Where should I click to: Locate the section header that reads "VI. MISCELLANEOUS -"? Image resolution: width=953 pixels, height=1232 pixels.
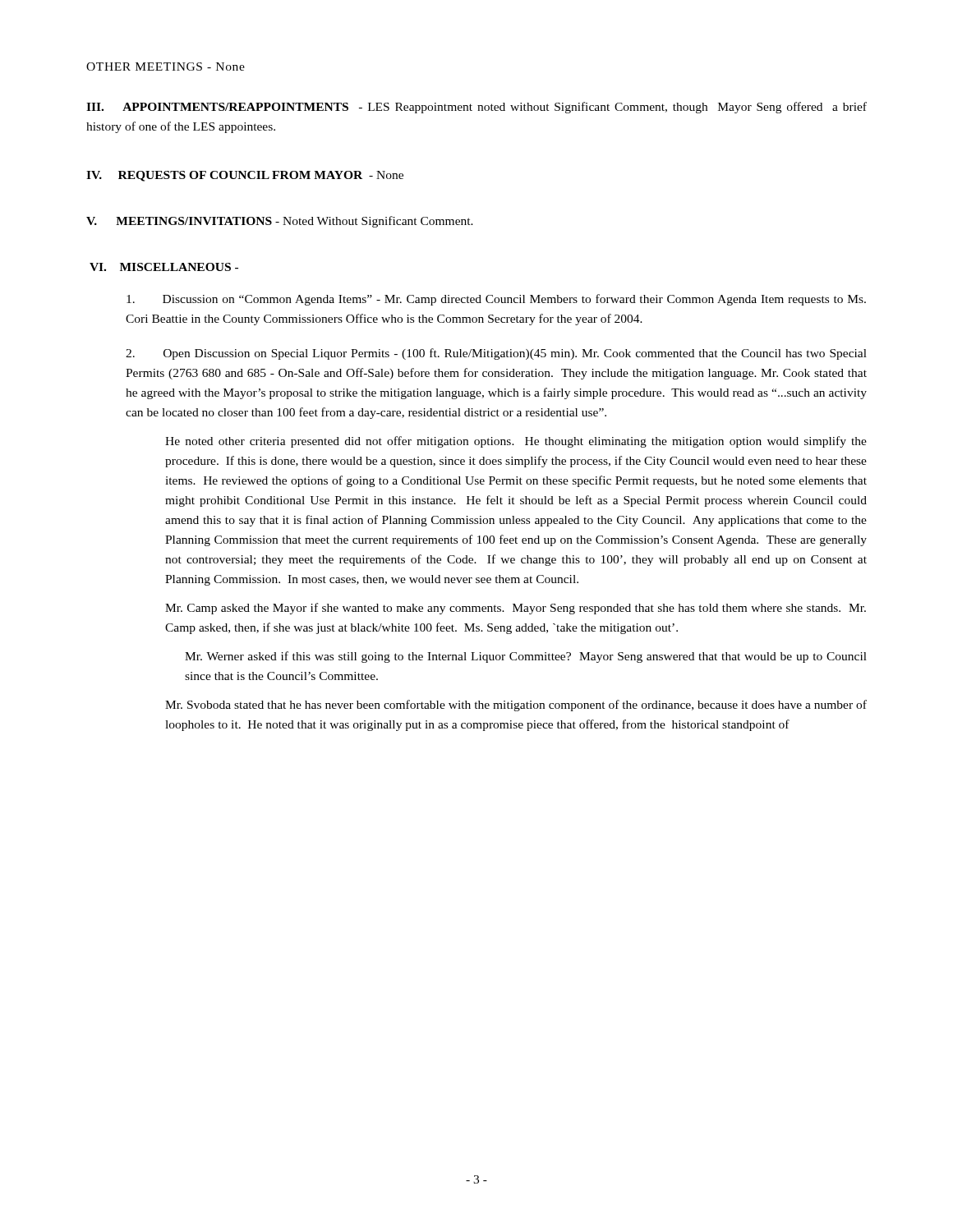coord(162,267)
